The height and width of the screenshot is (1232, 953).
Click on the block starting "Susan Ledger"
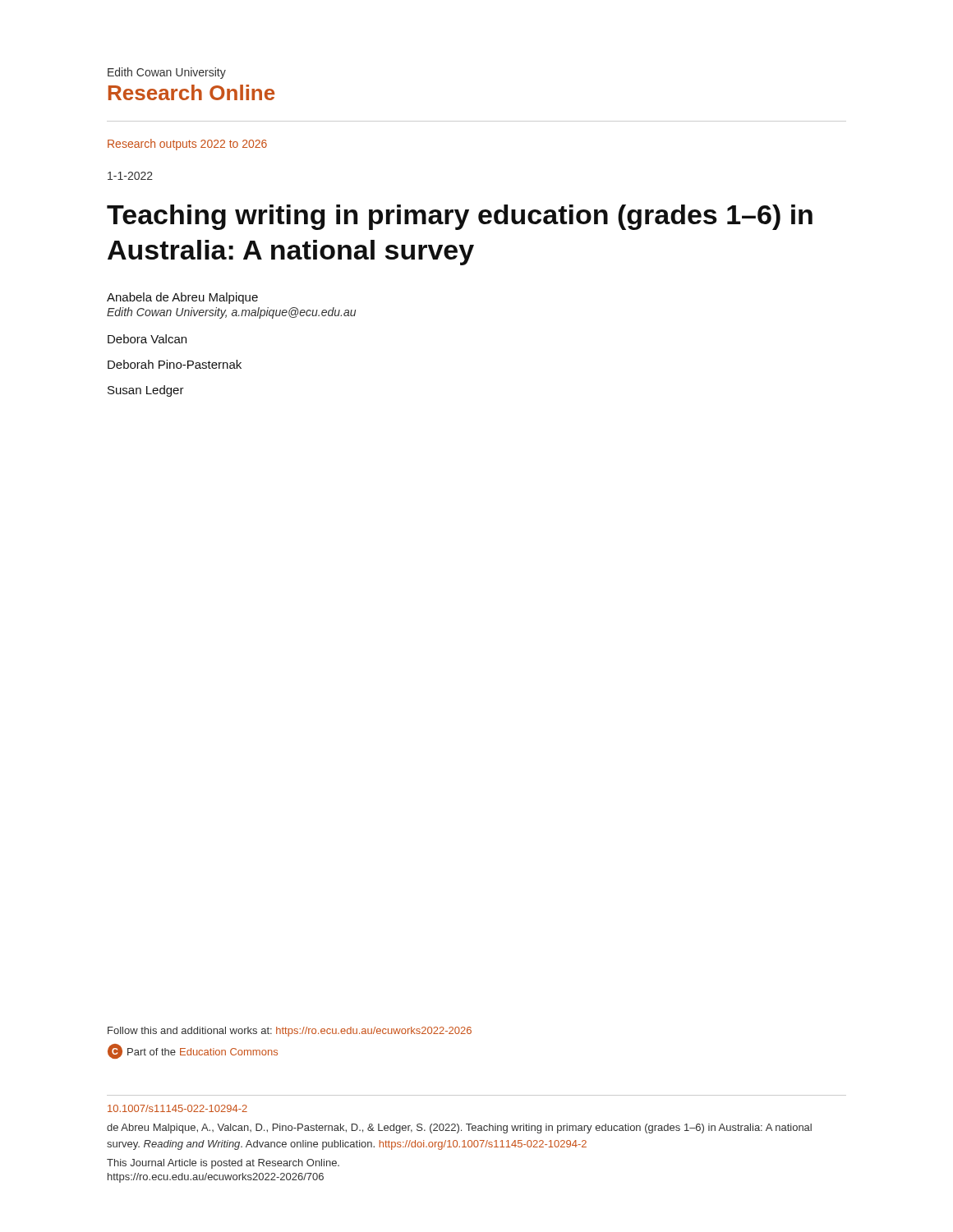click(x=146, y=391)
